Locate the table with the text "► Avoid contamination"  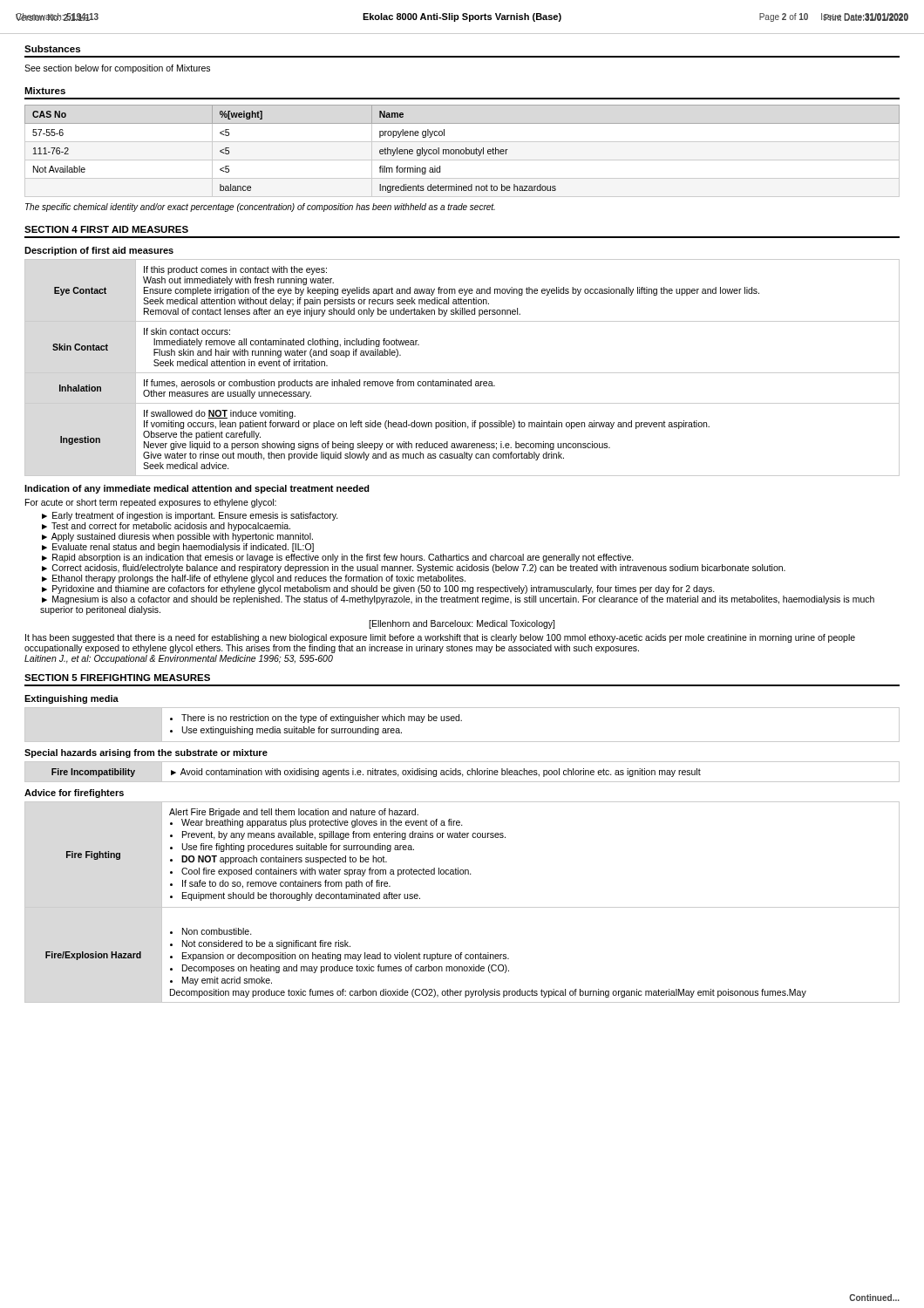click(x=462, y=772)
